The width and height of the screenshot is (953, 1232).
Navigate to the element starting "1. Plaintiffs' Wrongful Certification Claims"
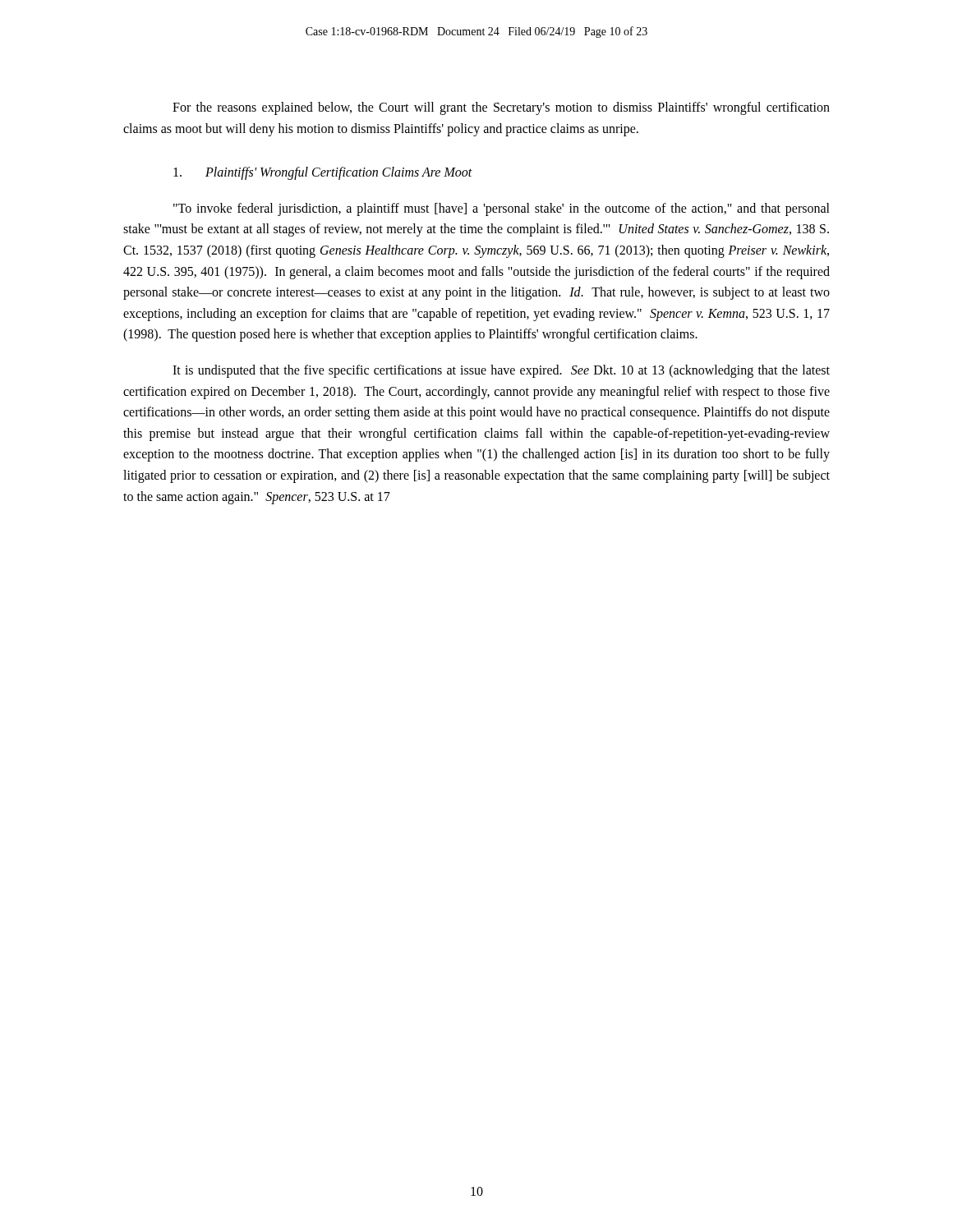(x=322, y=172)
